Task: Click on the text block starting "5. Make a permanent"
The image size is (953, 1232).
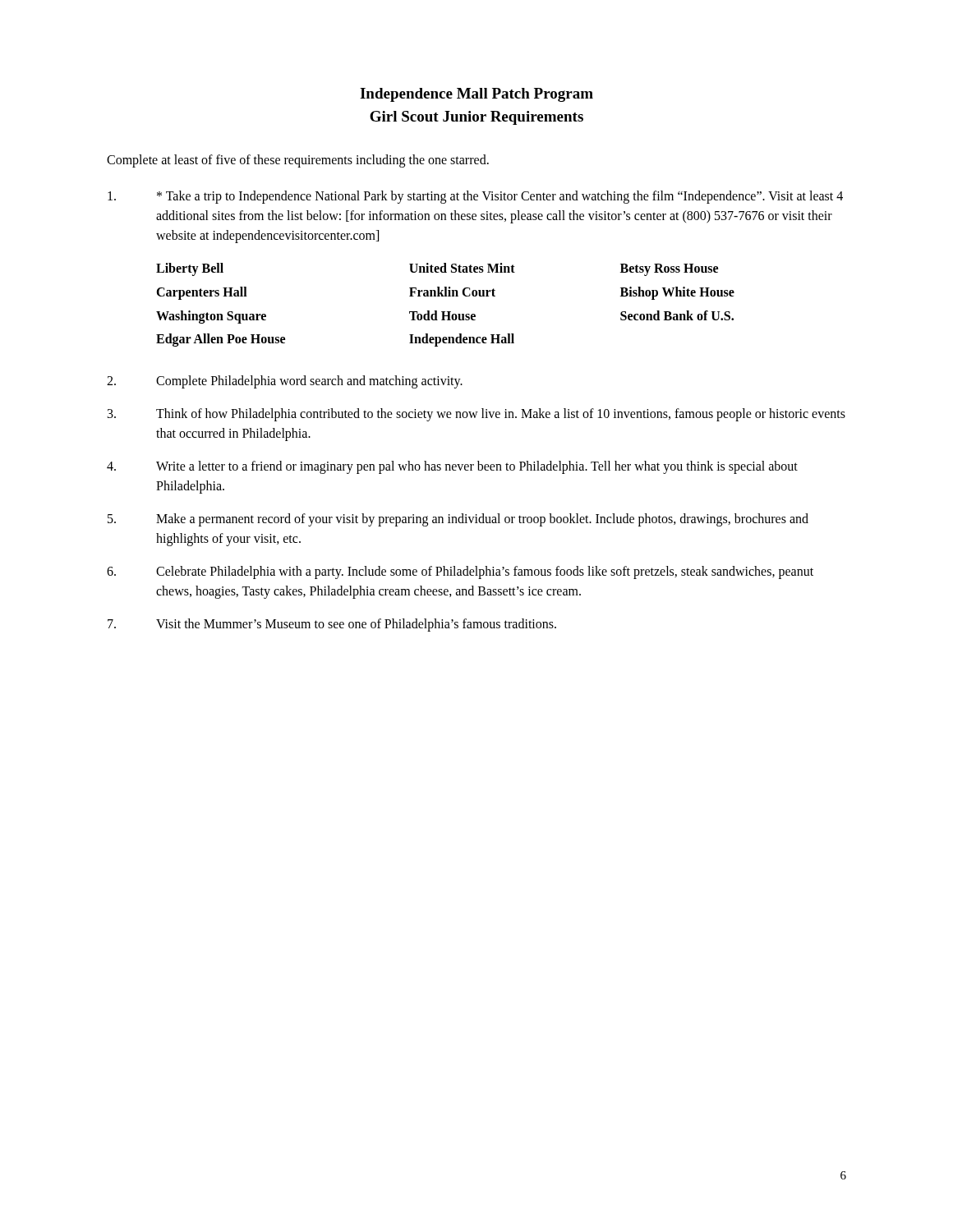Action: pyautogui.click(x=476, y=529)
